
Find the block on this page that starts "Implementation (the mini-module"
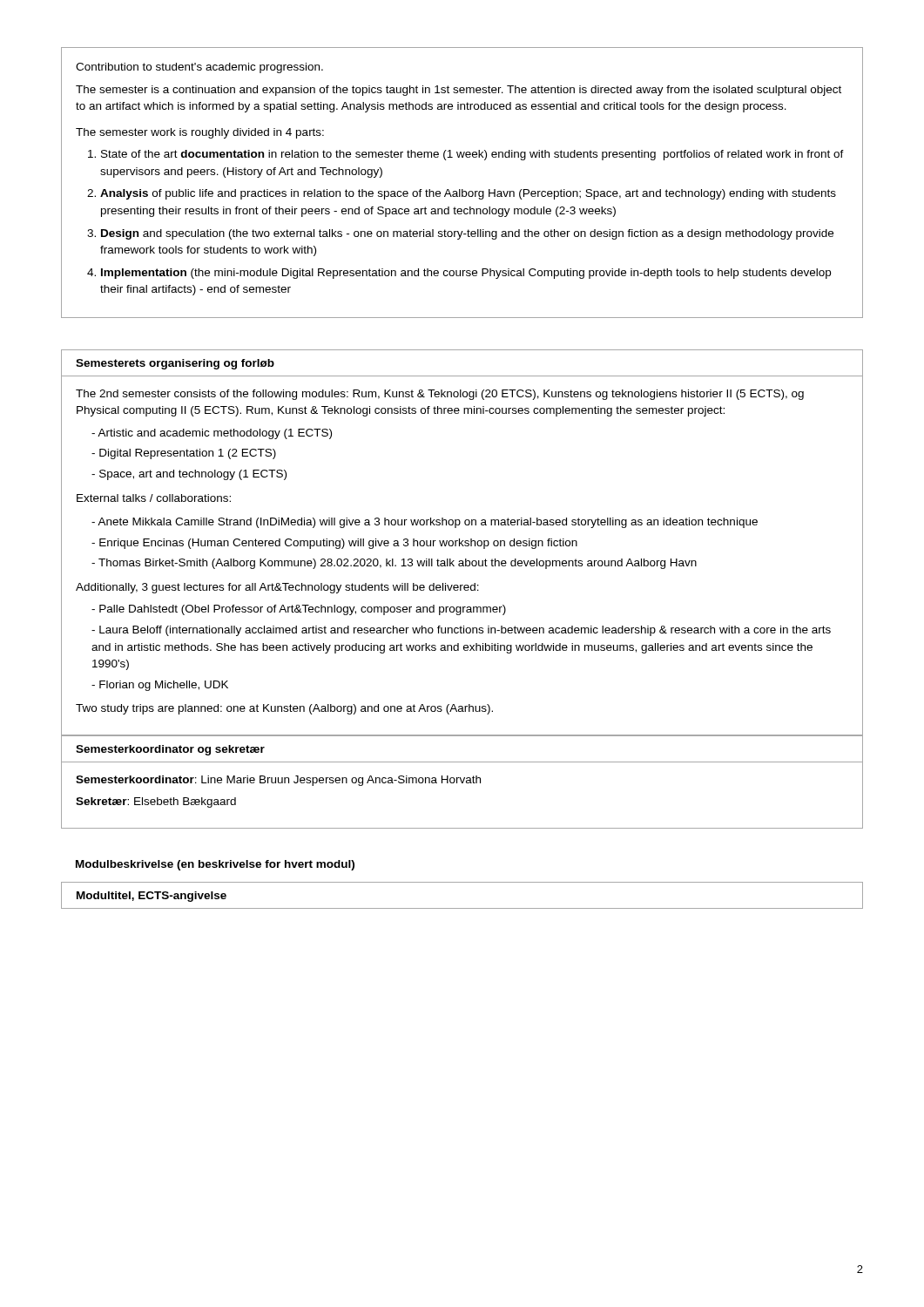pos(466,280)
